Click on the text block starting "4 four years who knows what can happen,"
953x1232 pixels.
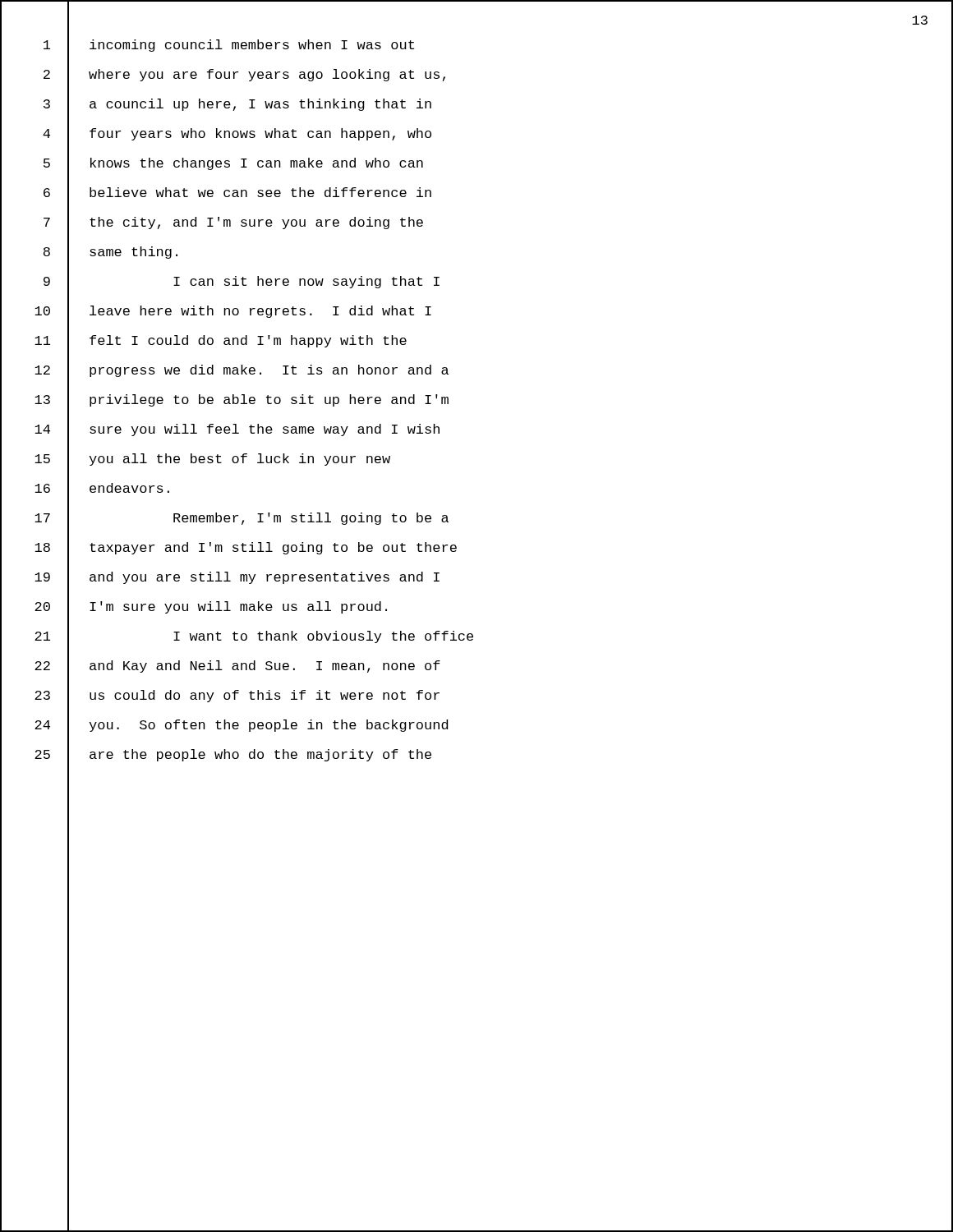tap(46, 135)
